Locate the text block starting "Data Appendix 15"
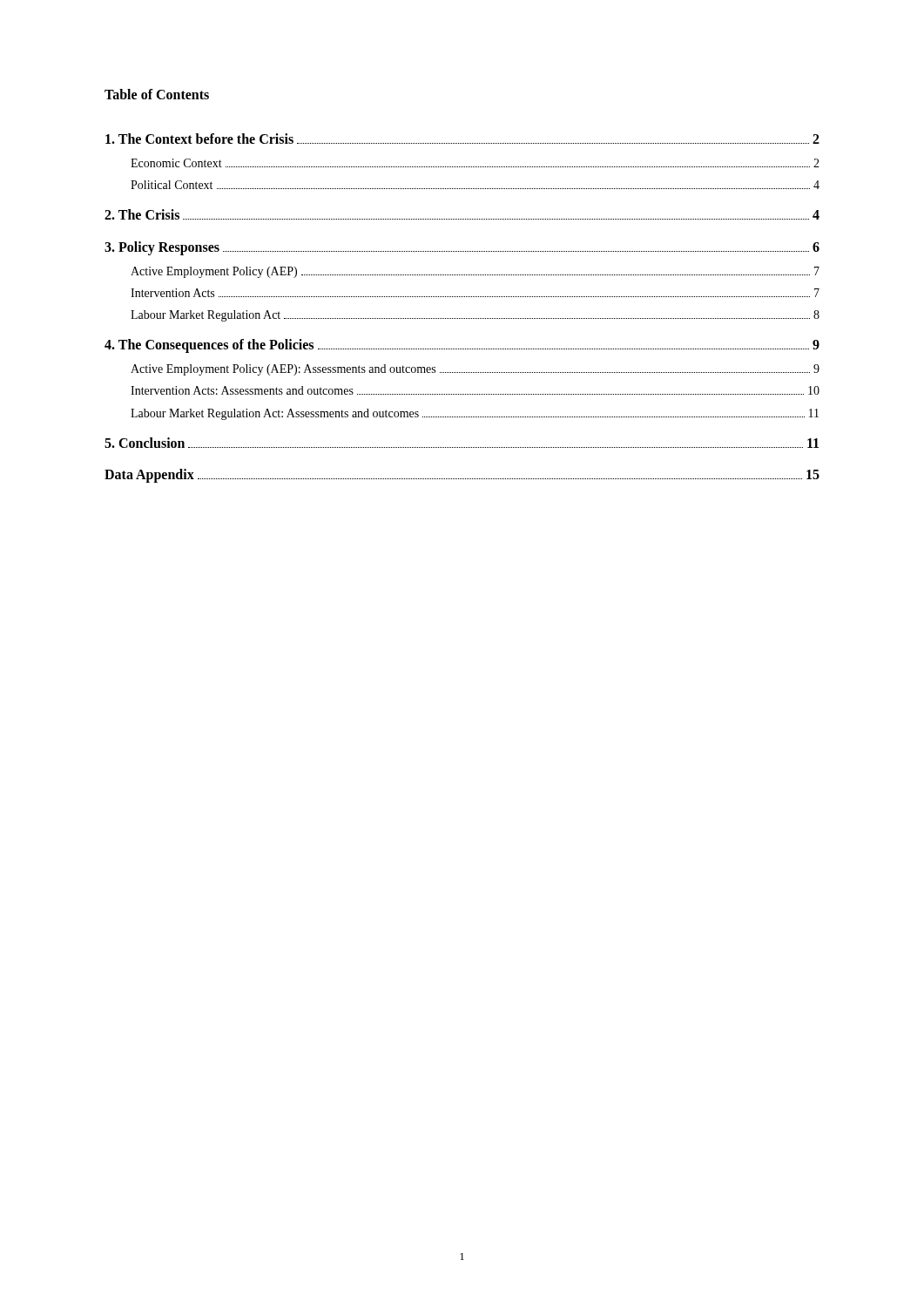This screenshot has height=1307, width=924. [462, 476]
